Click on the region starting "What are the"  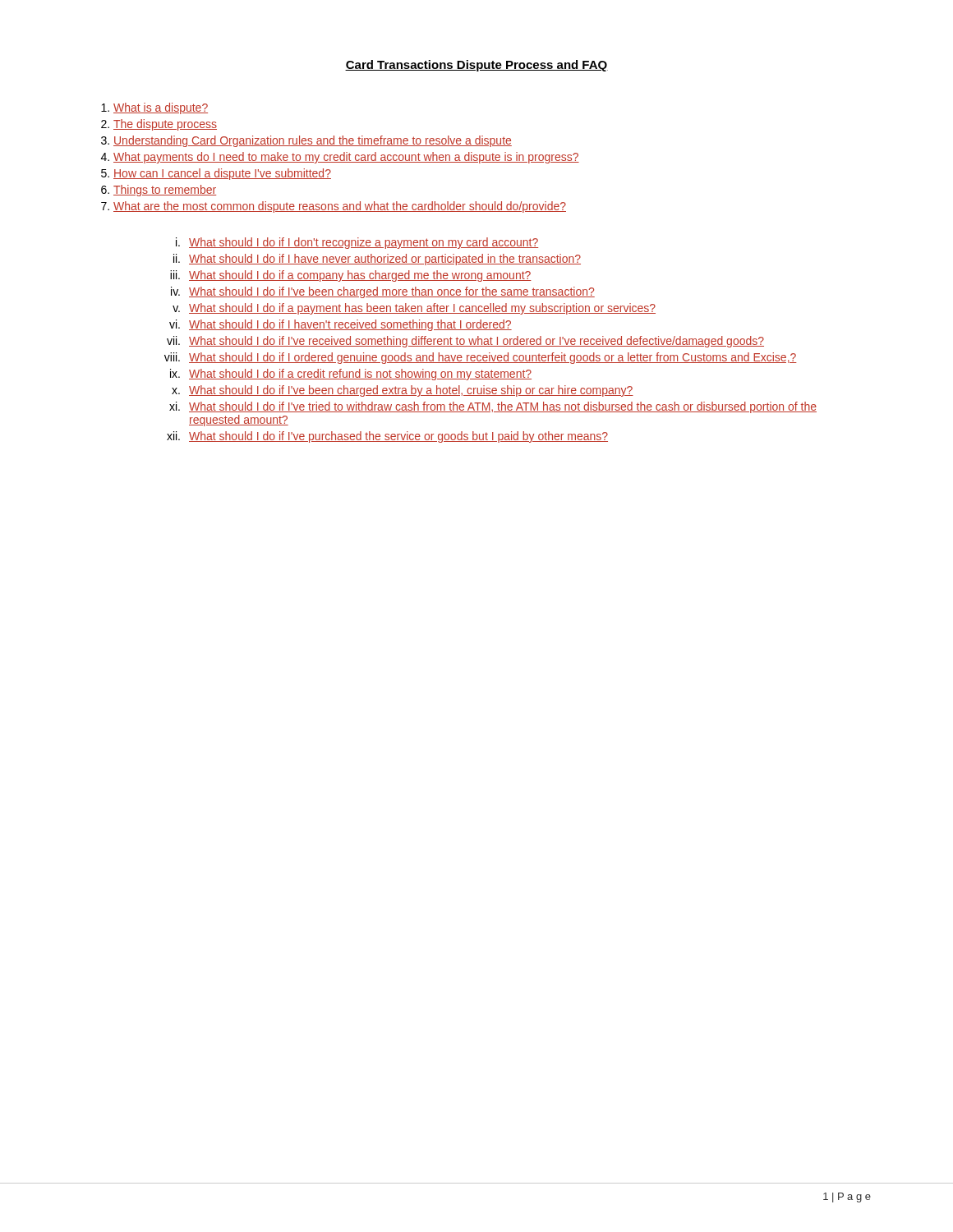(340, 206)
